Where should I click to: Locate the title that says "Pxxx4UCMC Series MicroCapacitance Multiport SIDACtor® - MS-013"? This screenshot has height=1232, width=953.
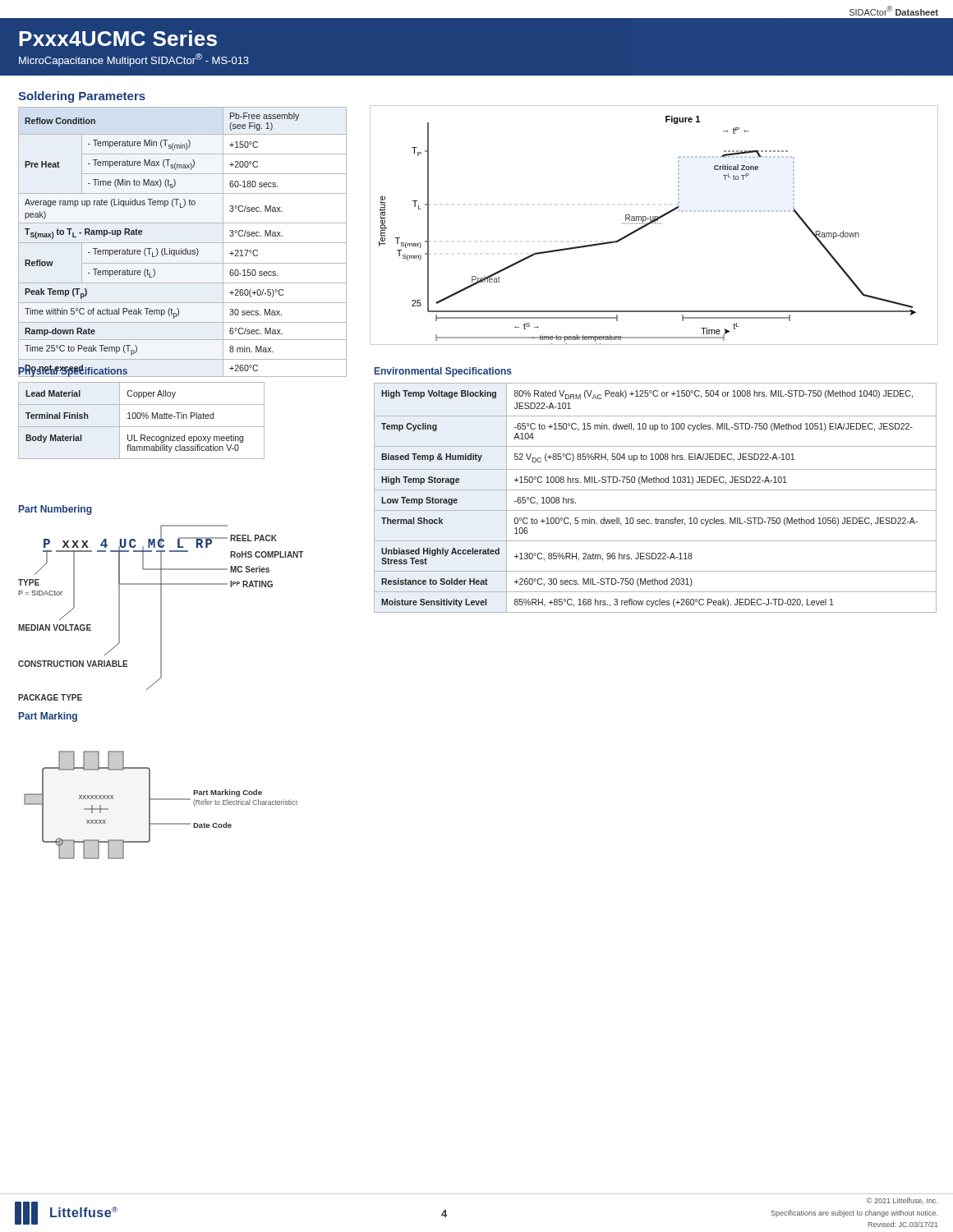coord(118,38)
